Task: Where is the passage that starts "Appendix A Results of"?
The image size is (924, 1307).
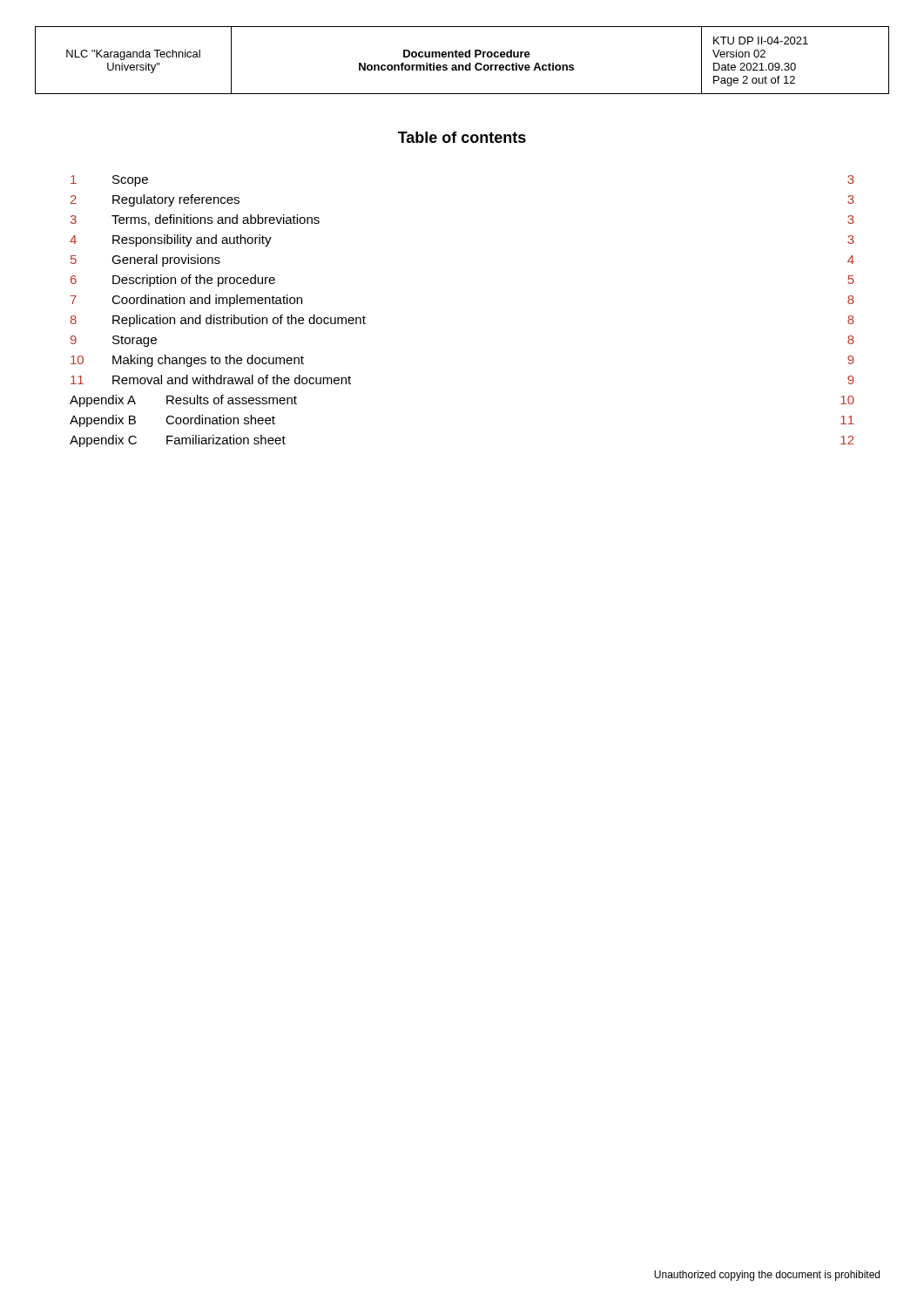Action: [102, 400]
